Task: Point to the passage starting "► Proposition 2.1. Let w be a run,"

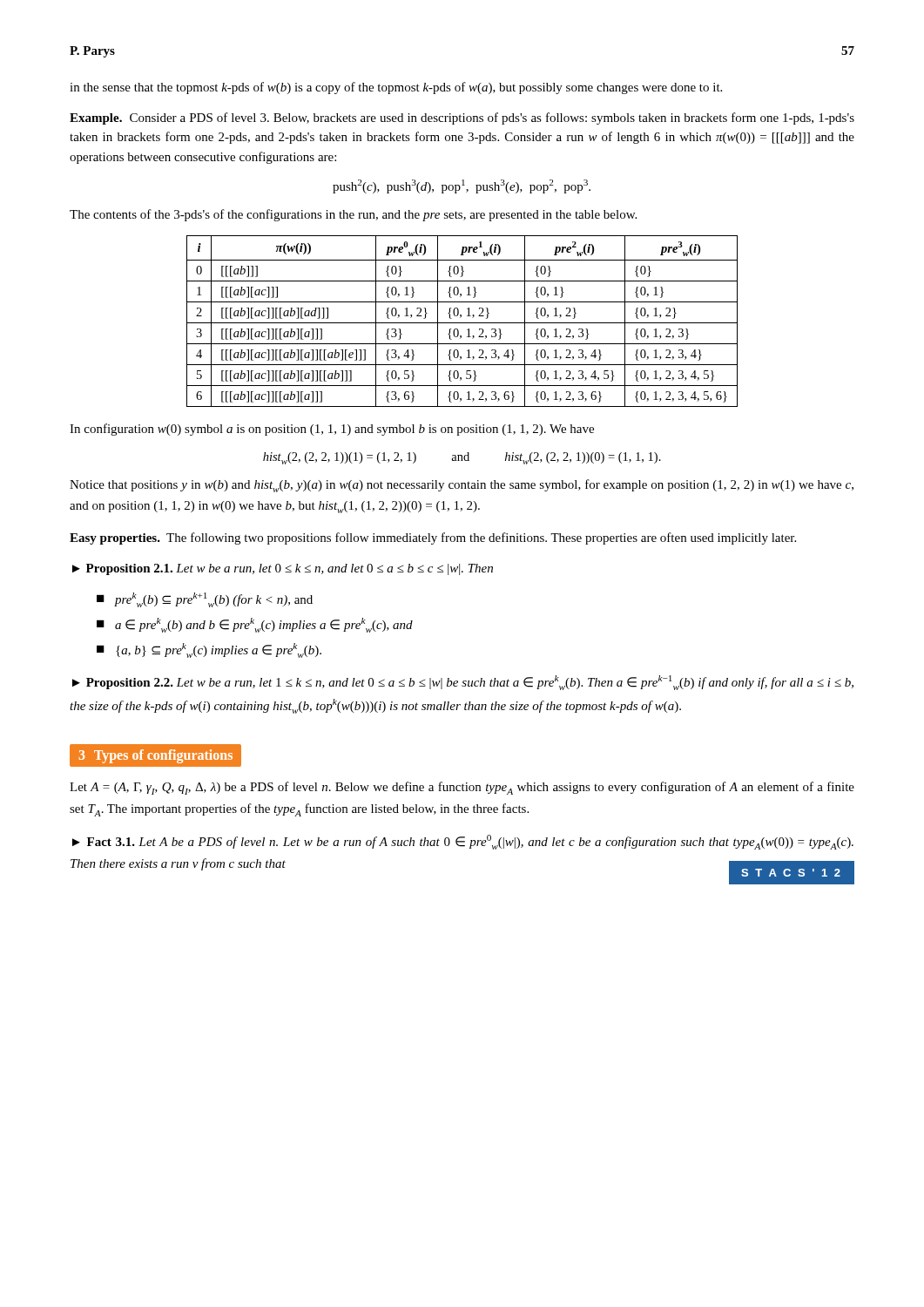Action: [462, 568]
